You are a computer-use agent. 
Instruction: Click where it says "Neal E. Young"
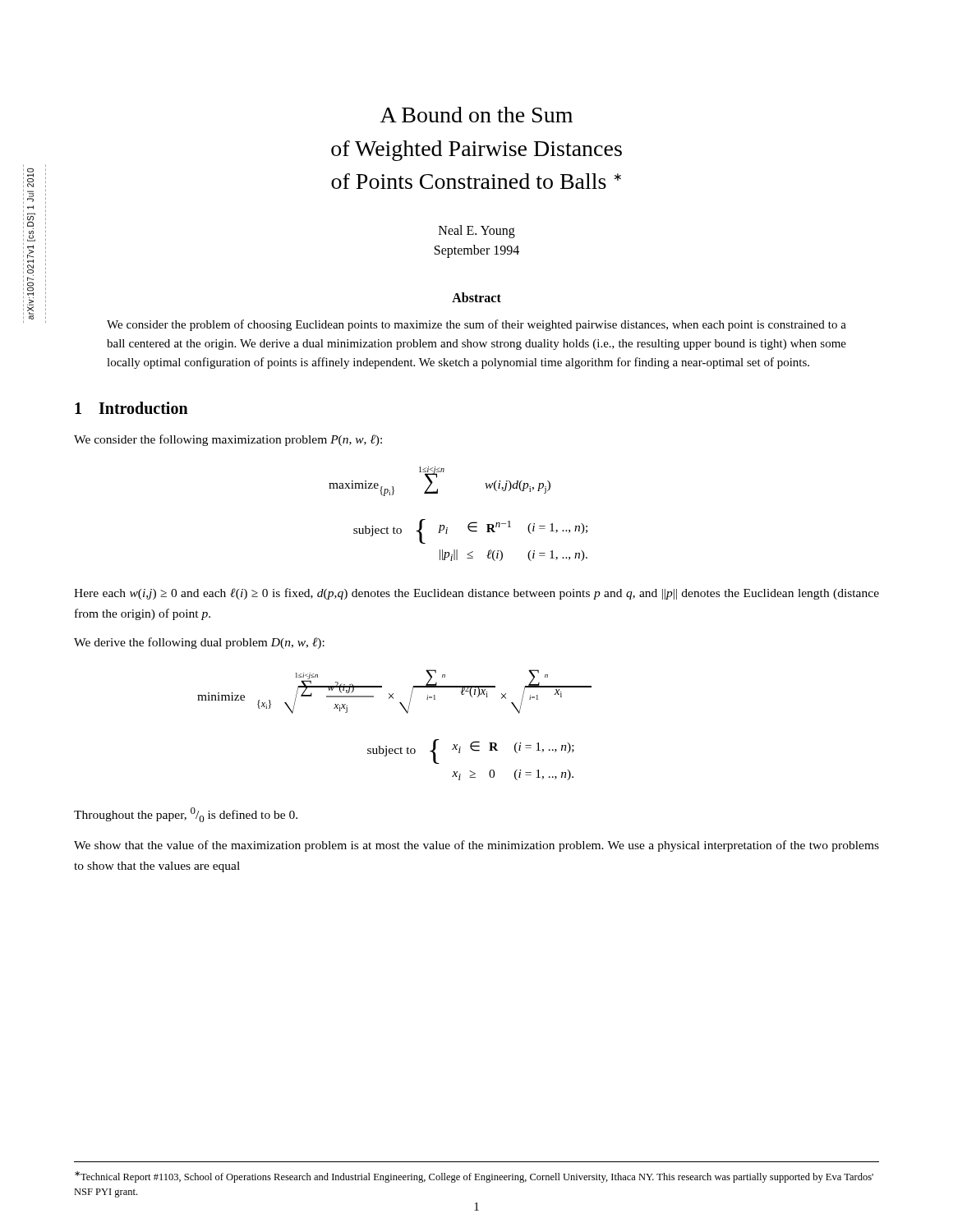pyautogui.click(x=476, y=230)
